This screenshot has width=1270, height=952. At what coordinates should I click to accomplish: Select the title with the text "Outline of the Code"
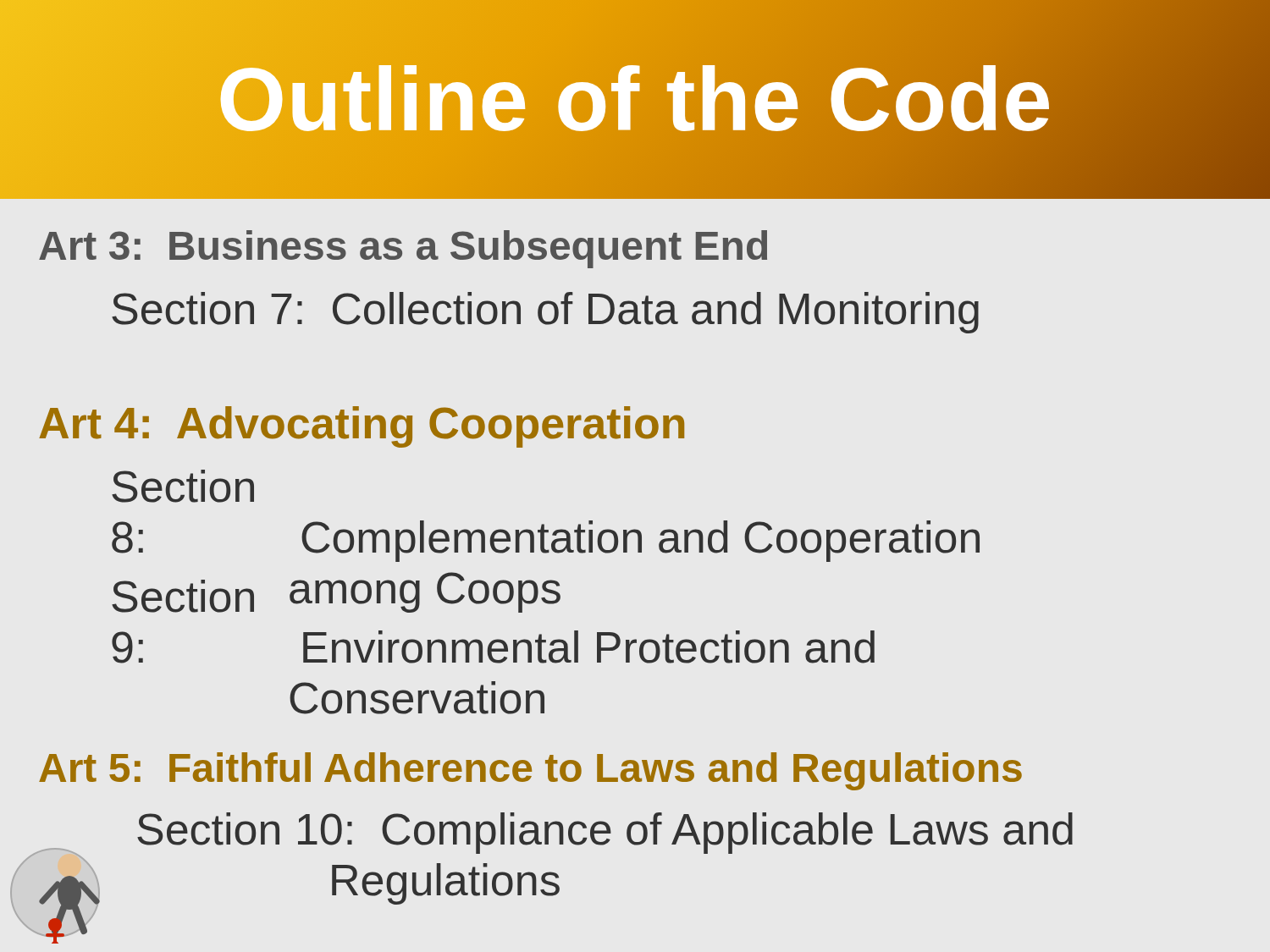point(635,99)
